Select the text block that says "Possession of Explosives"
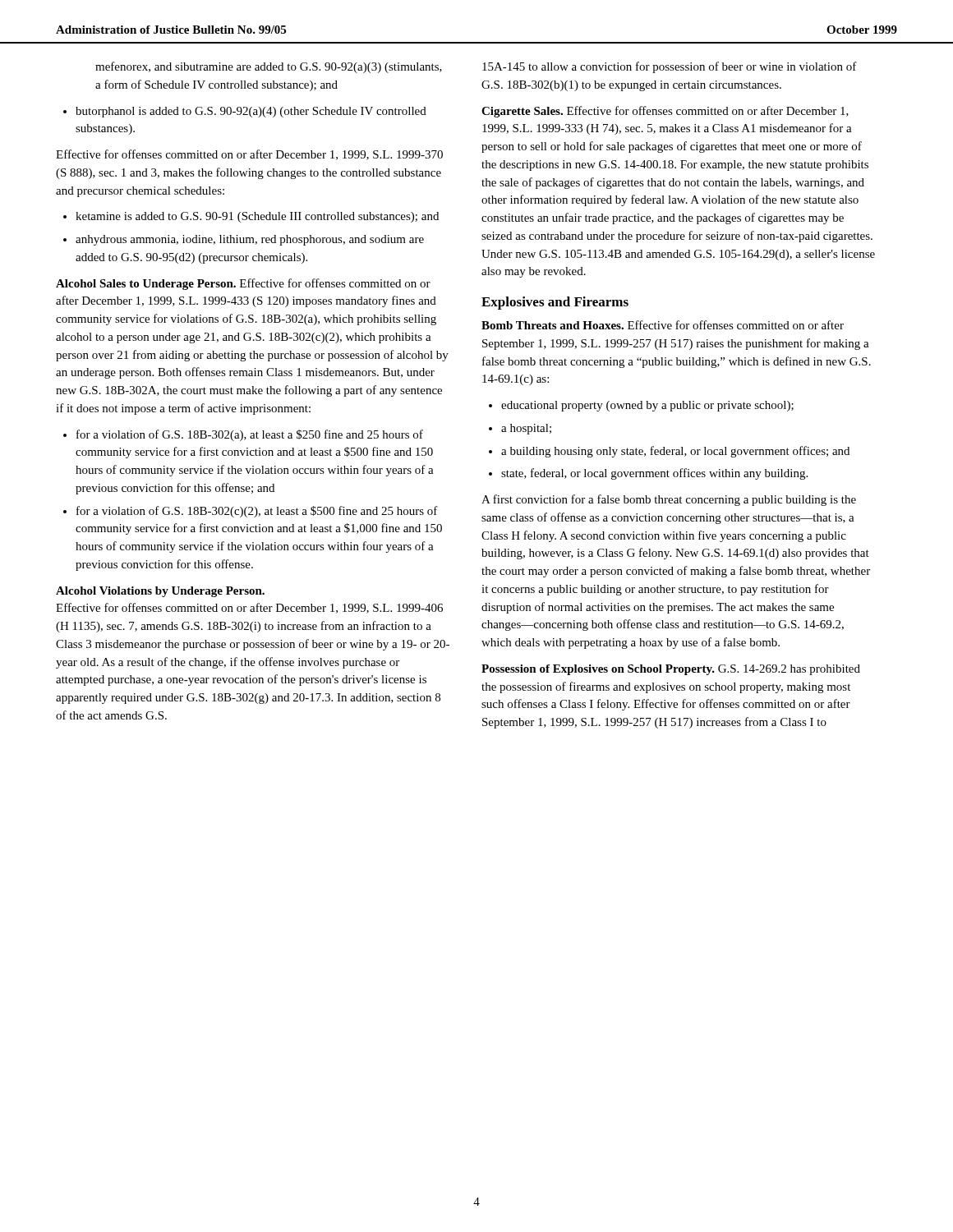 [679, 696]
